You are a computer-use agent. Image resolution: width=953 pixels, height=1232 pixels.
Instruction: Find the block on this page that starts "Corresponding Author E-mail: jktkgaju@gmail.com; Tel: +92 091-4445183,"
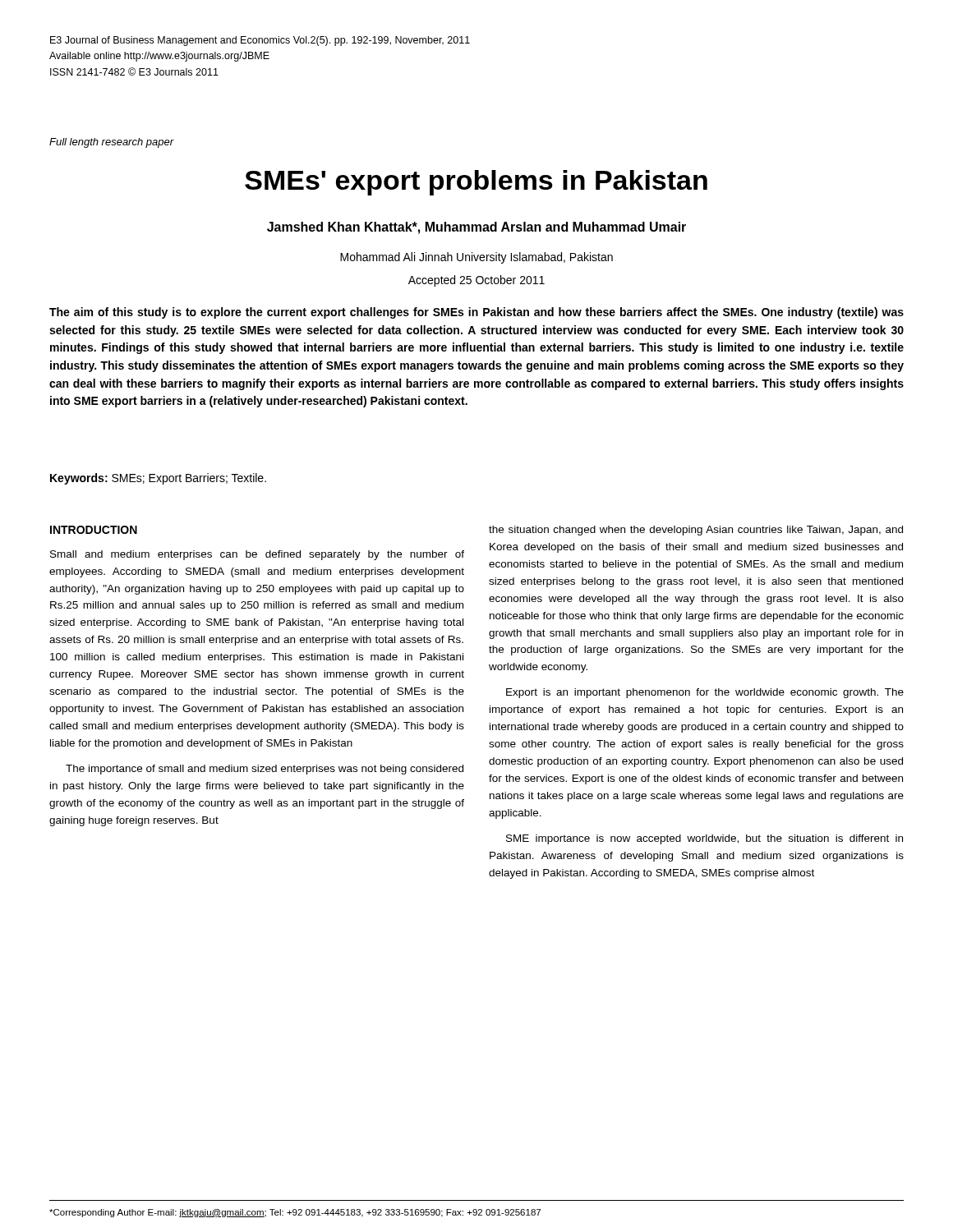[295, 1212]
